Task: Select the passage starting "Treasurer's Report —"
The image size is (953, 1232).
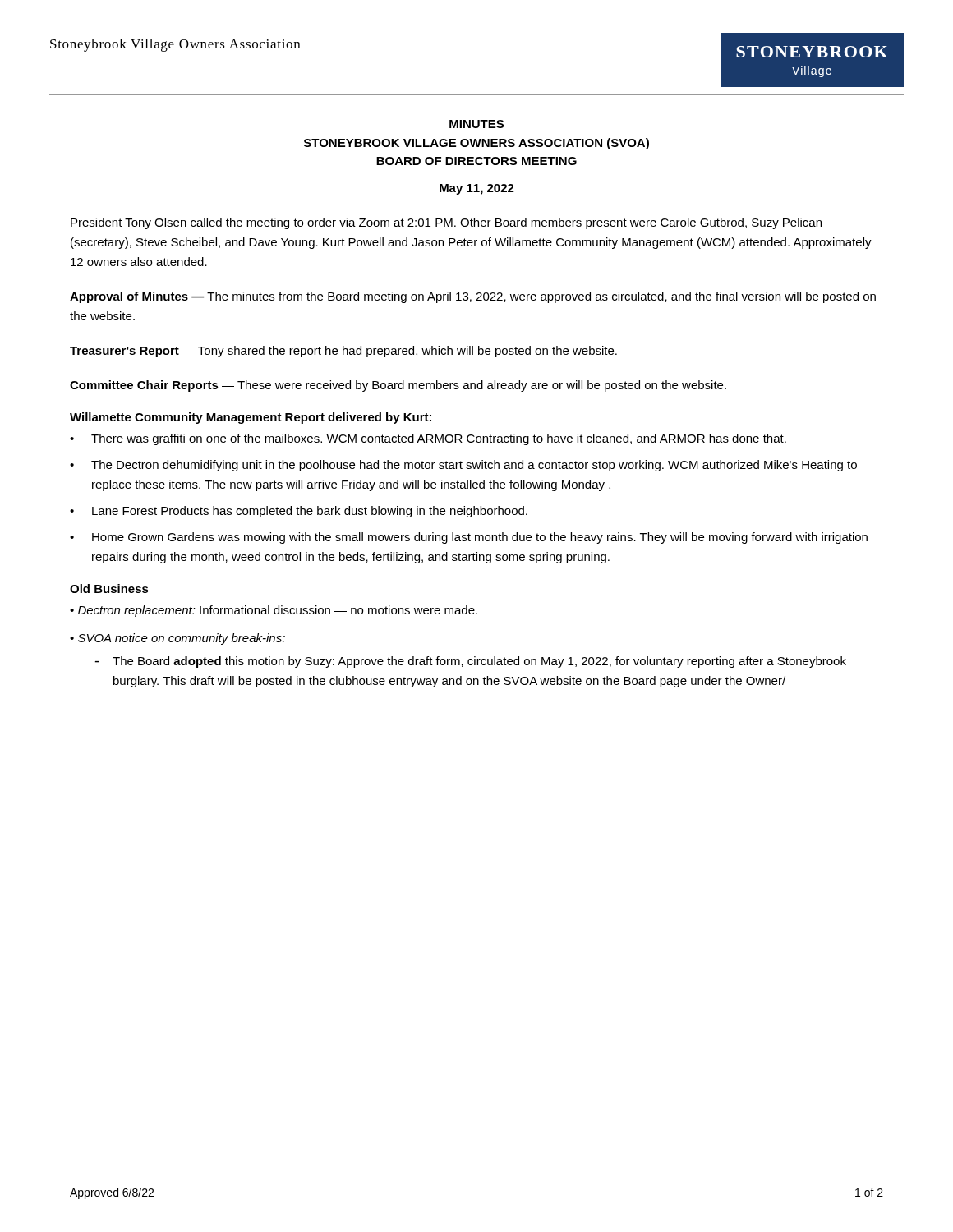Action: coord(344,350)
